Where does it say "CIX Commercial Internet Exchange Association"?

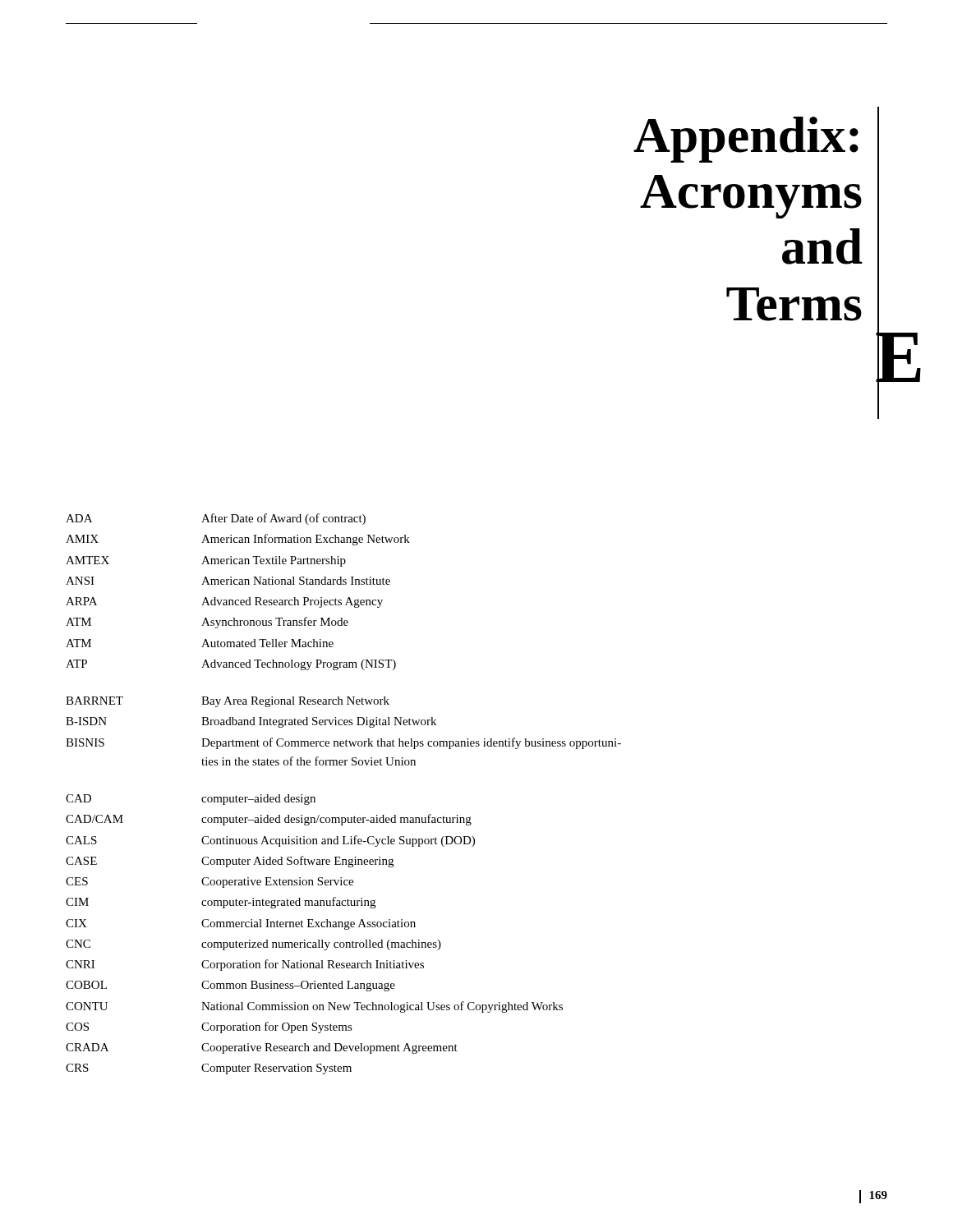(241, 924)
